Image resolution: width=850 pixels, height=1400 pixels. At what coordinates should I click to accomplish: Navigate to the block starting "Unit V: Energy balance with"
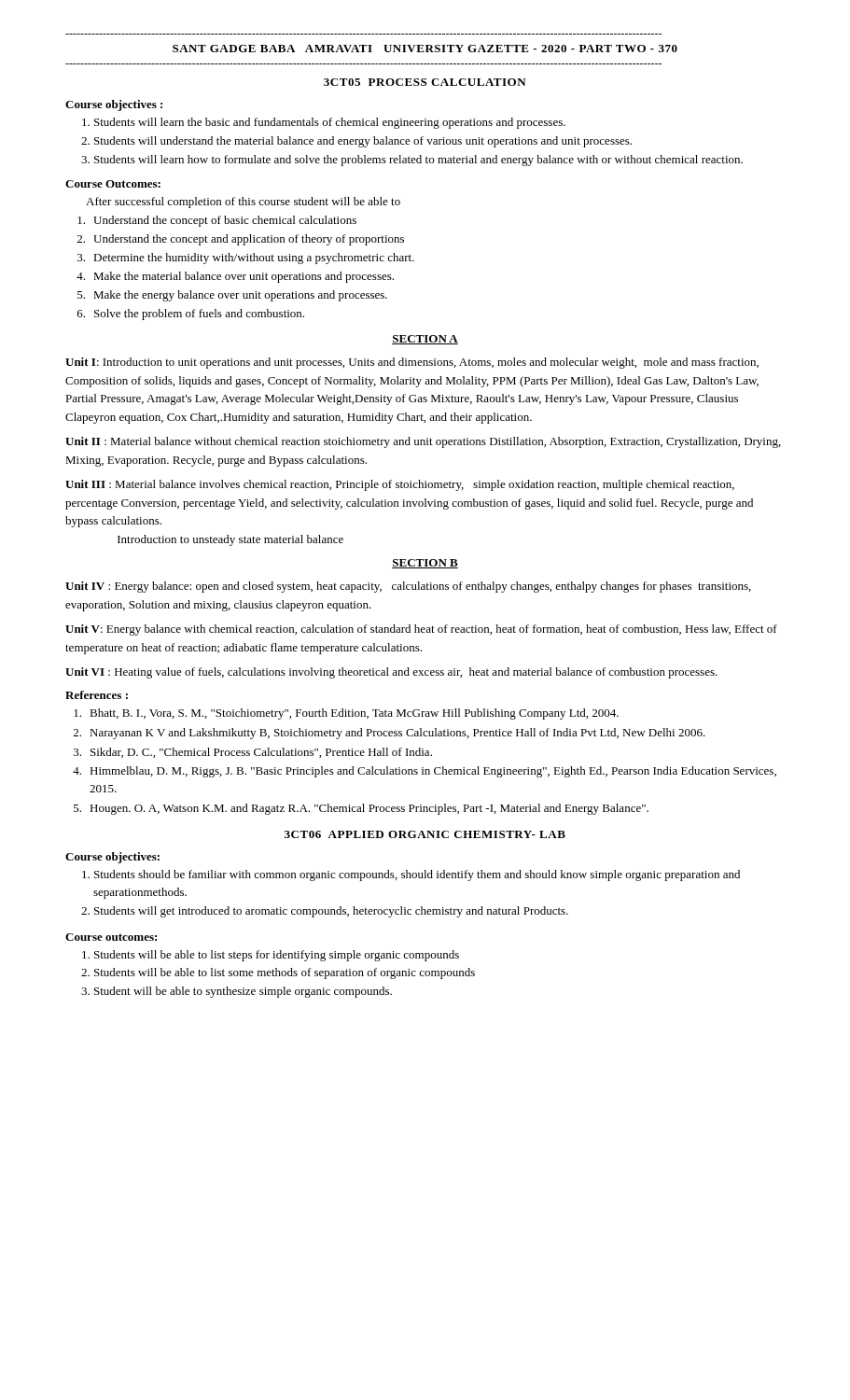point(421,638)
